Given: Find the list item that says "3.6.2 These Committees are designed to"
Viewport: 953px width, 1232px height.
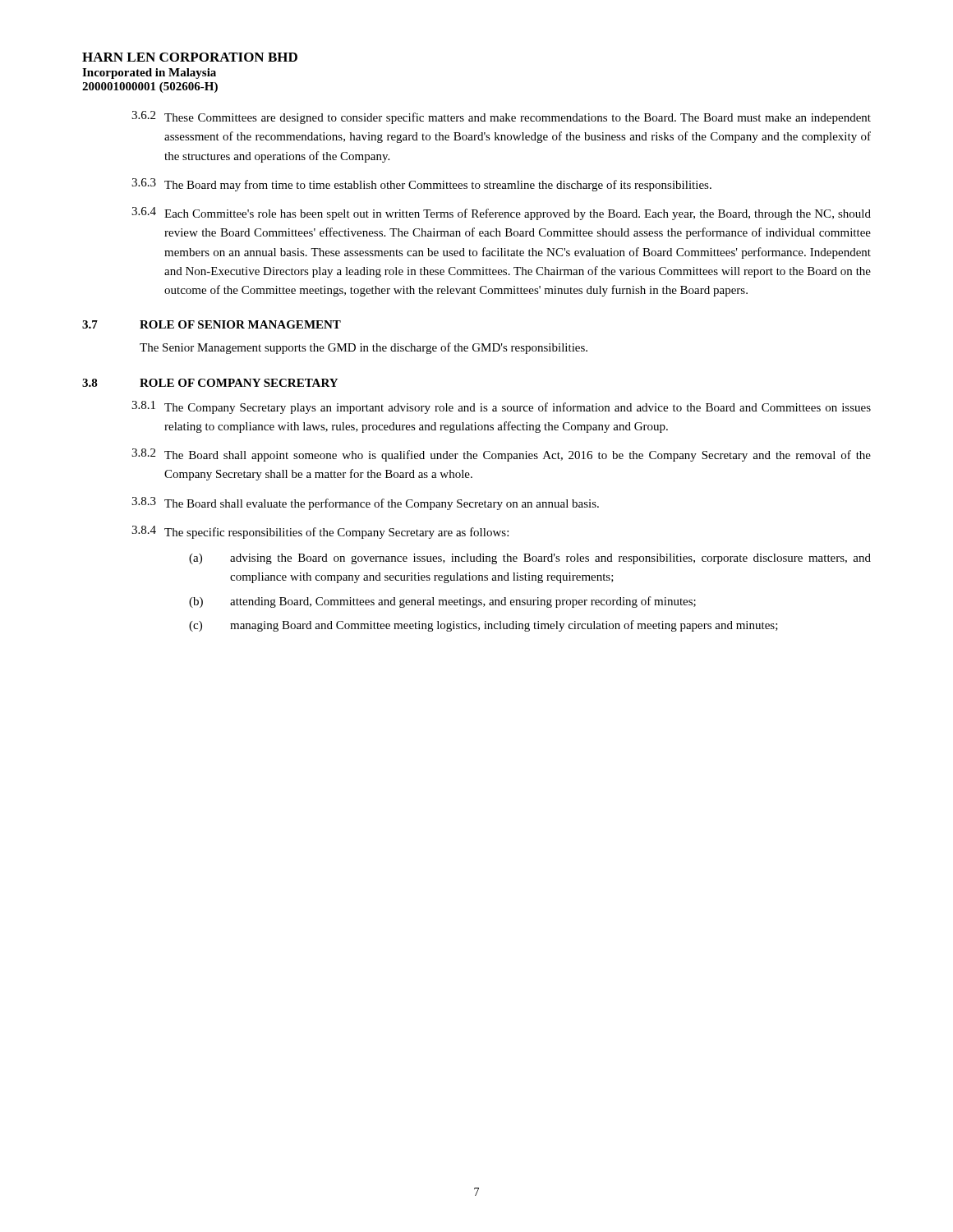Looking at the screenshot, I should tap(476, 137).
